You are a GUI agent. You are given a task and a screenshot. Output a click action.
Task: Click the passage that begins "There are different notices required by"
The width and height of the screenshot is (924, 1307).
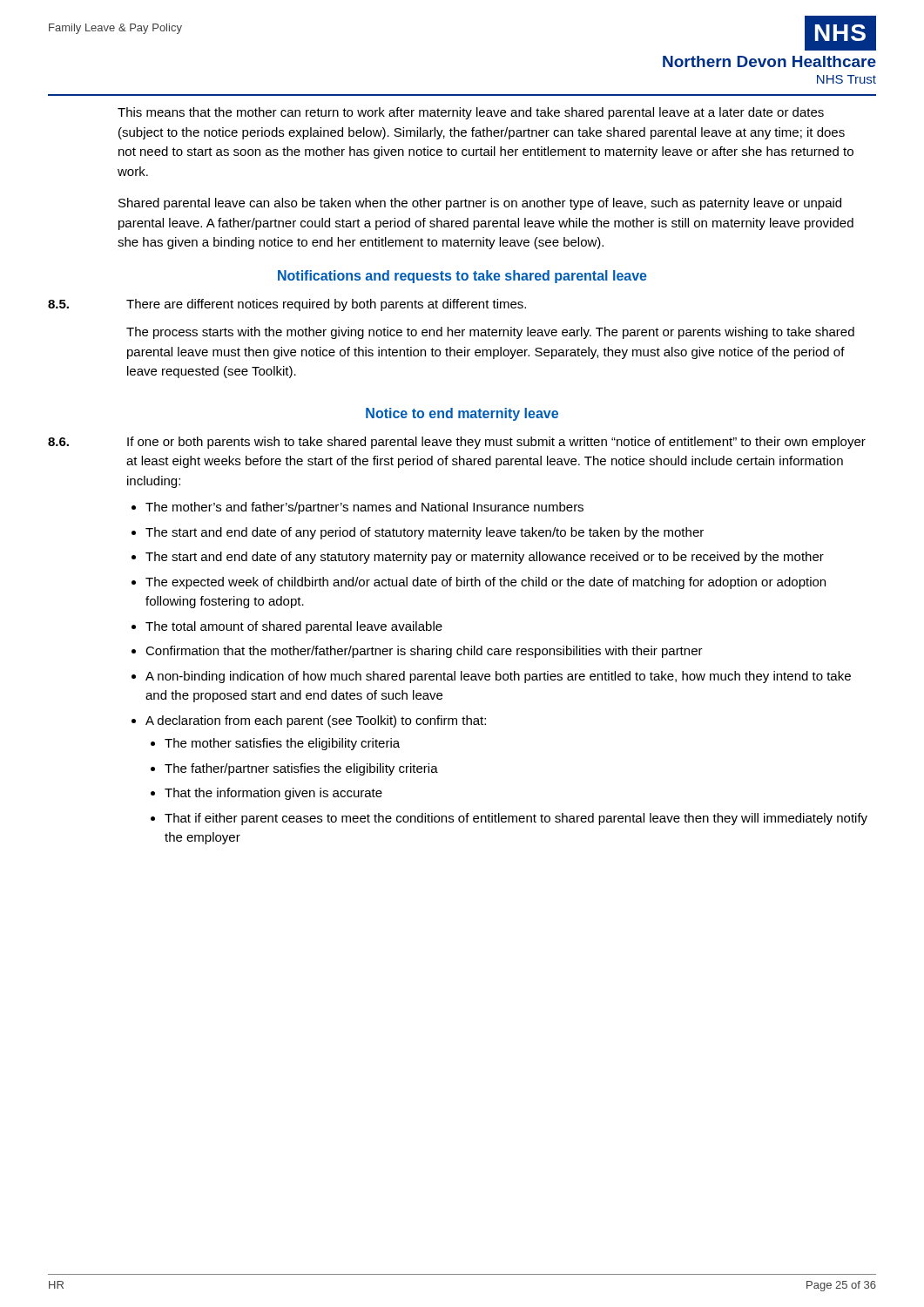click(501, 339)
